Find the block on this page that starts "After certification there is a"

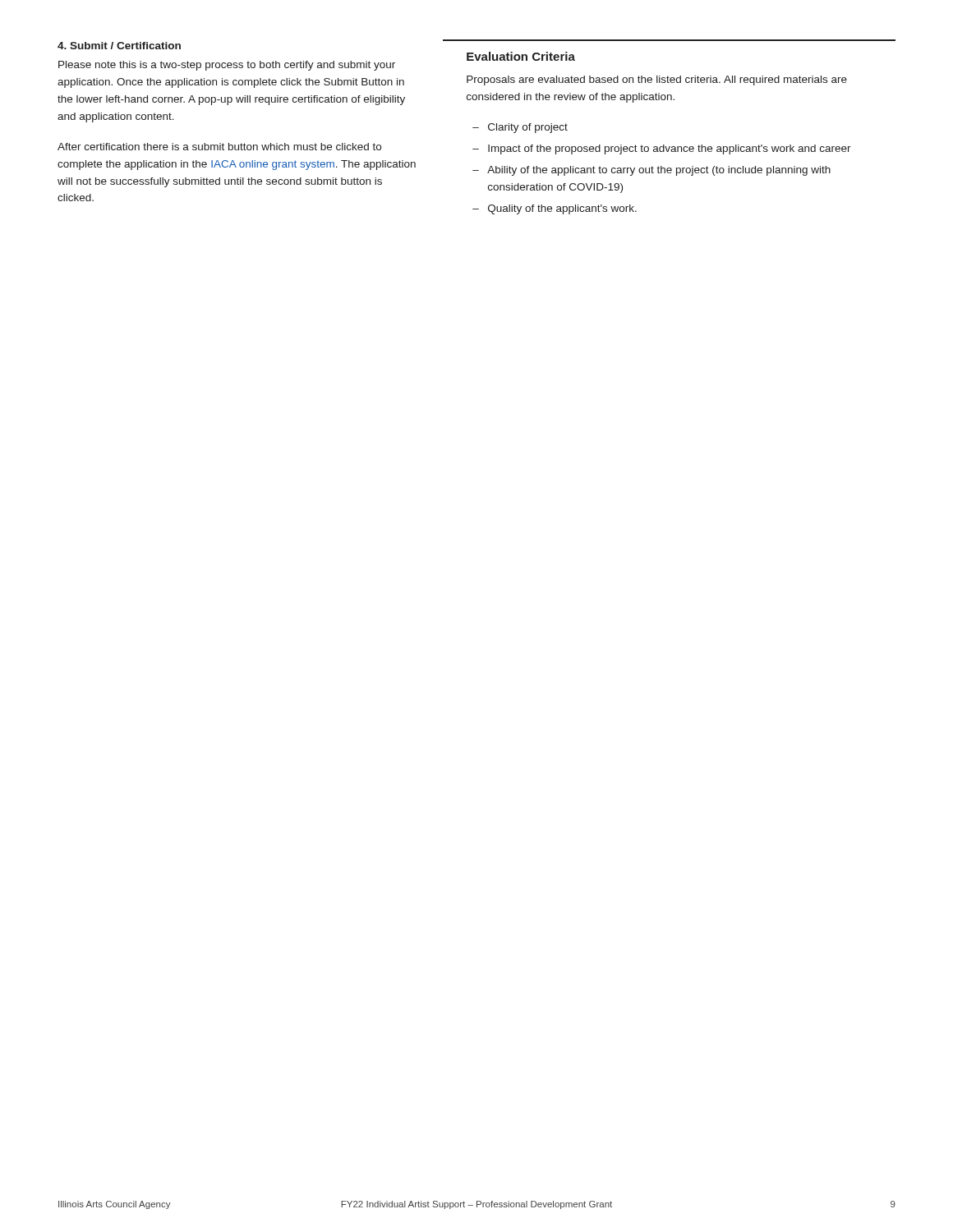pyautogui.click(x=237, y=172)
